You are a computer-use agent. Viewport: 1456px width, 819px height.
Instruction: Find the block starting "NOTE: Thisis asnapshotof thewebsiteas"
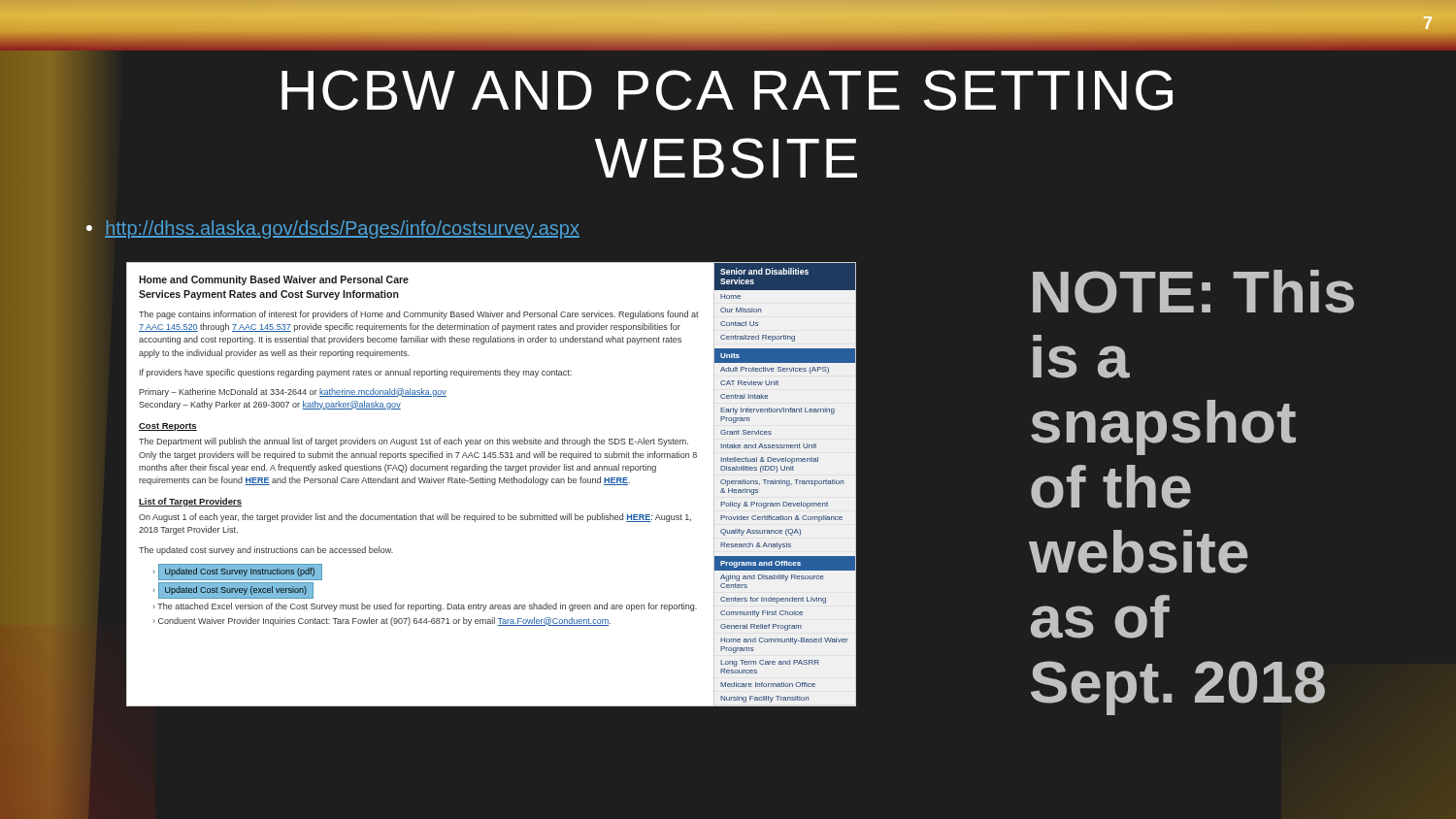(1193, 487)
